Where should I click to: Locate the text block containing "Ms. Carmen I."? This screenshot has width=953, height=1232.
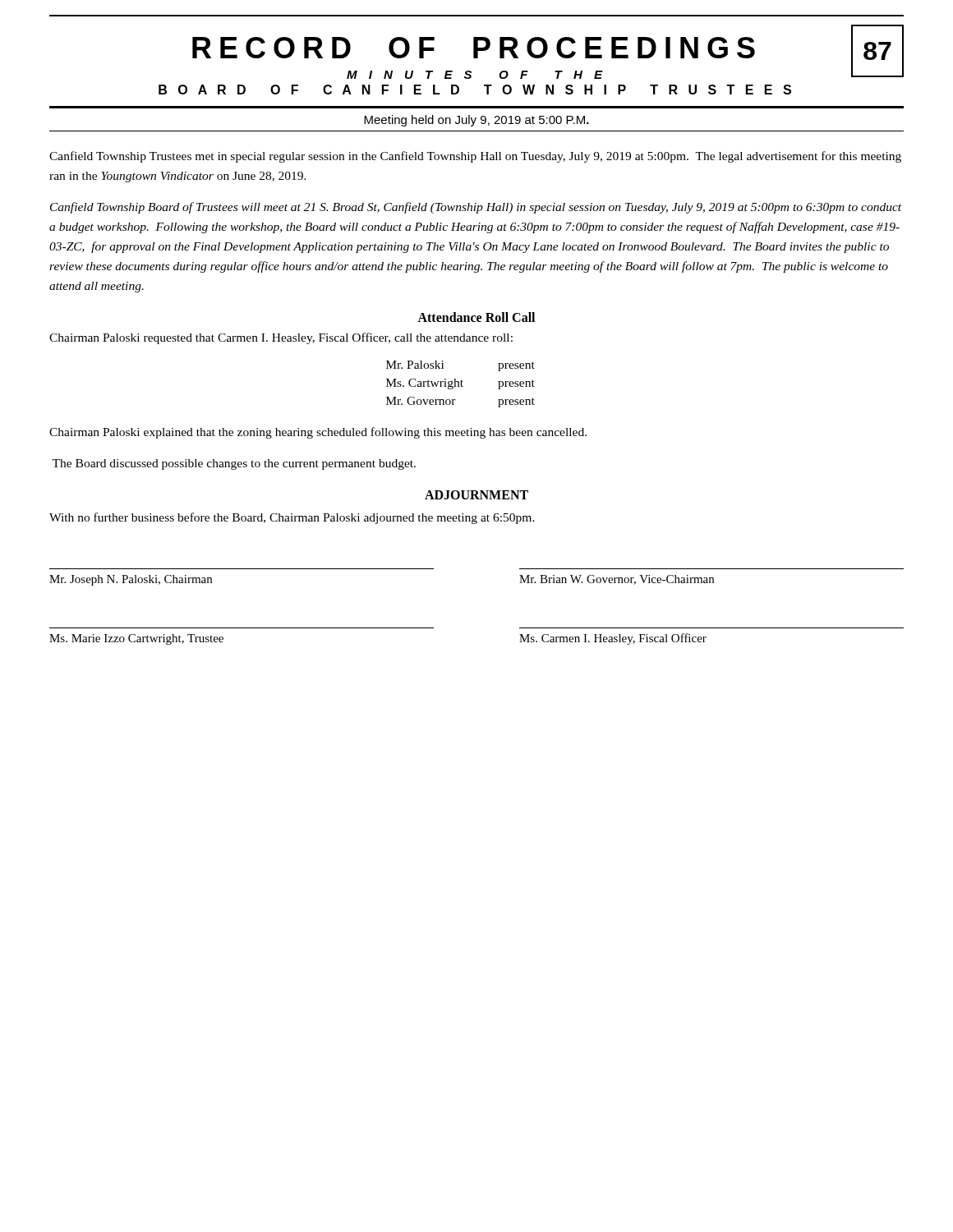coord(613,638)
